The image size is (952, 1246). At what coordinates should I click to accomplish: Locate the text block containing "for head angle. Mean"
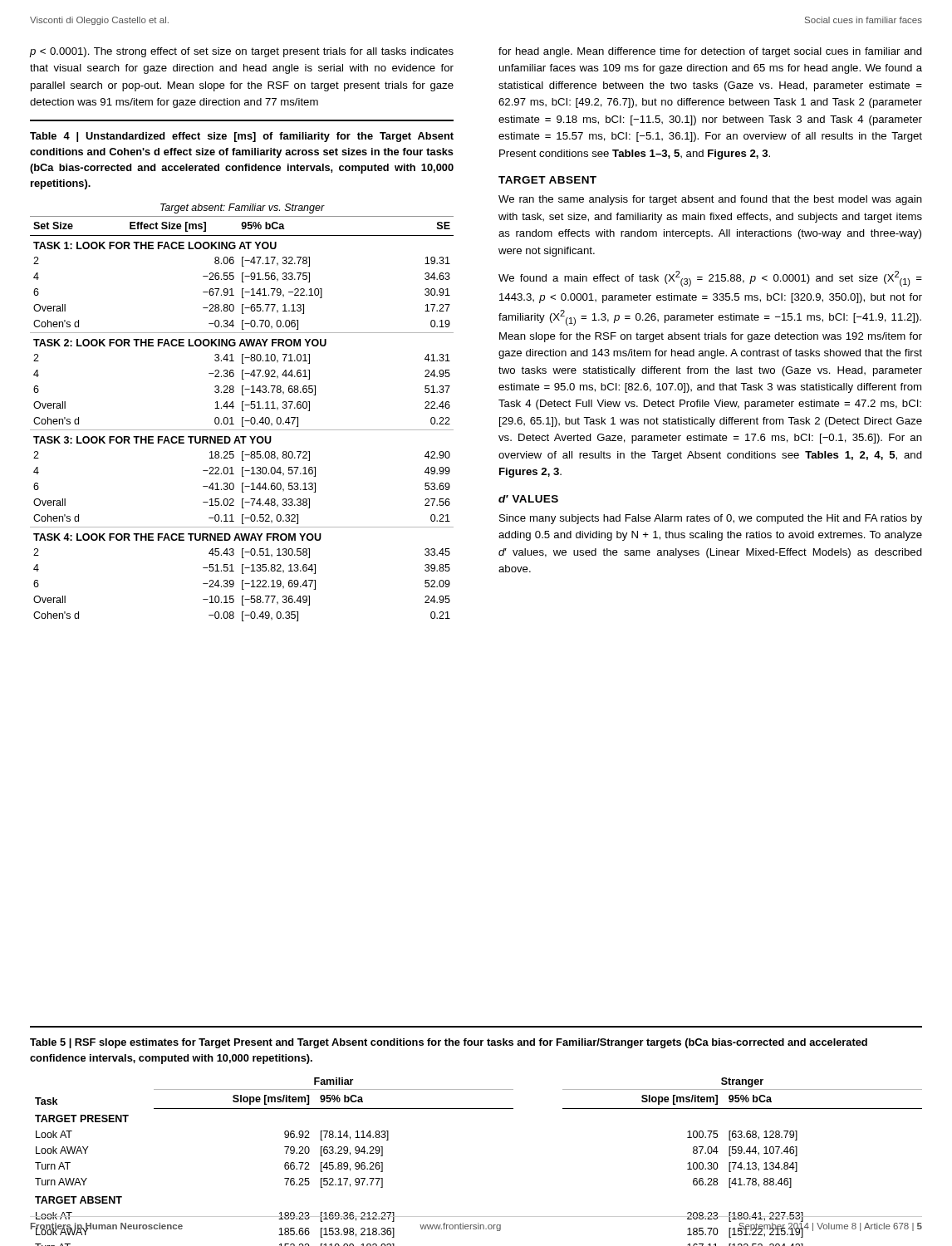click(x=710, y=102)
